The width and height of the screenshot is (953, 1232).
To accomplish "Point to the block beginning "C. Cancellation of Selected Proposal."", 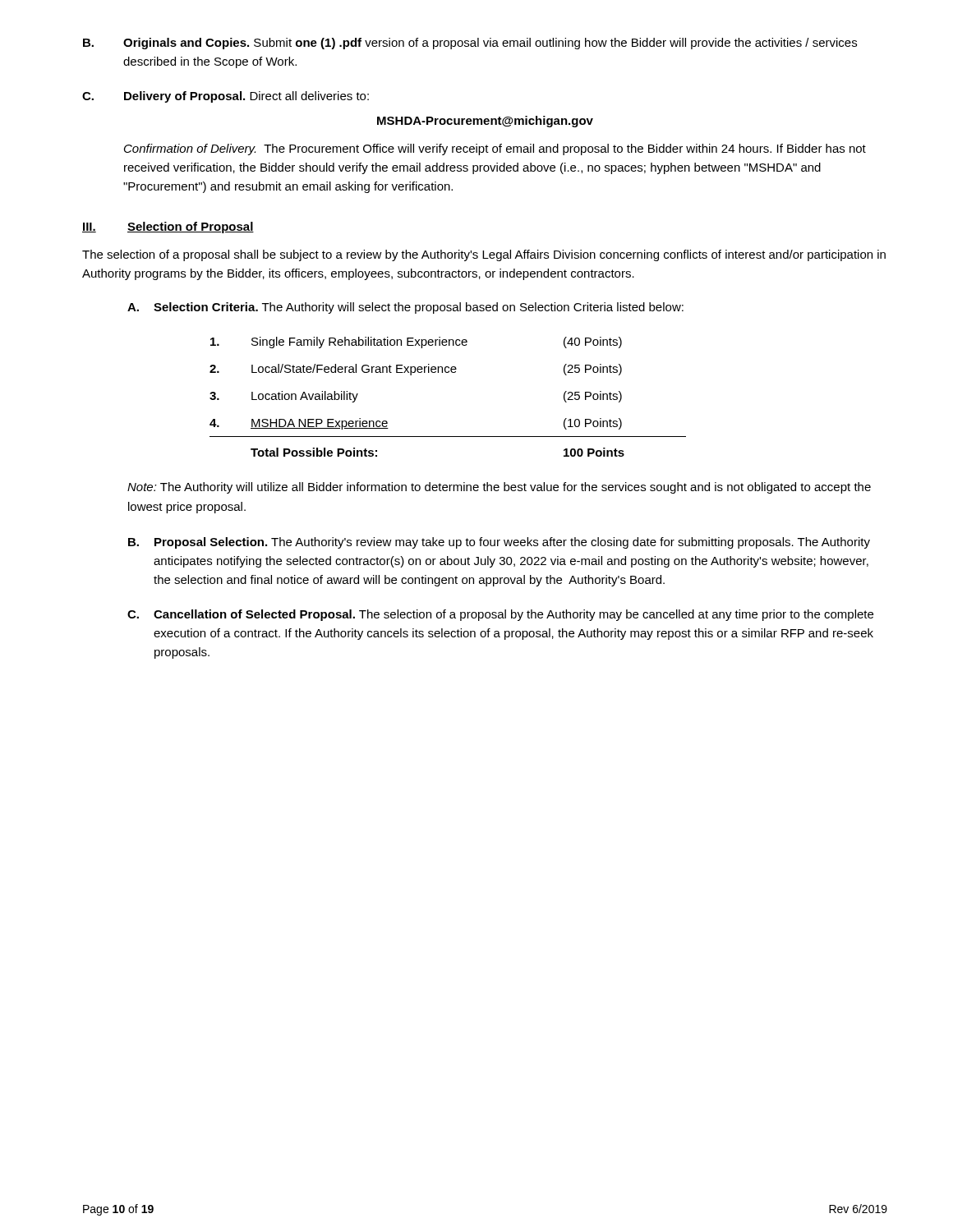I will coord(507,633).
